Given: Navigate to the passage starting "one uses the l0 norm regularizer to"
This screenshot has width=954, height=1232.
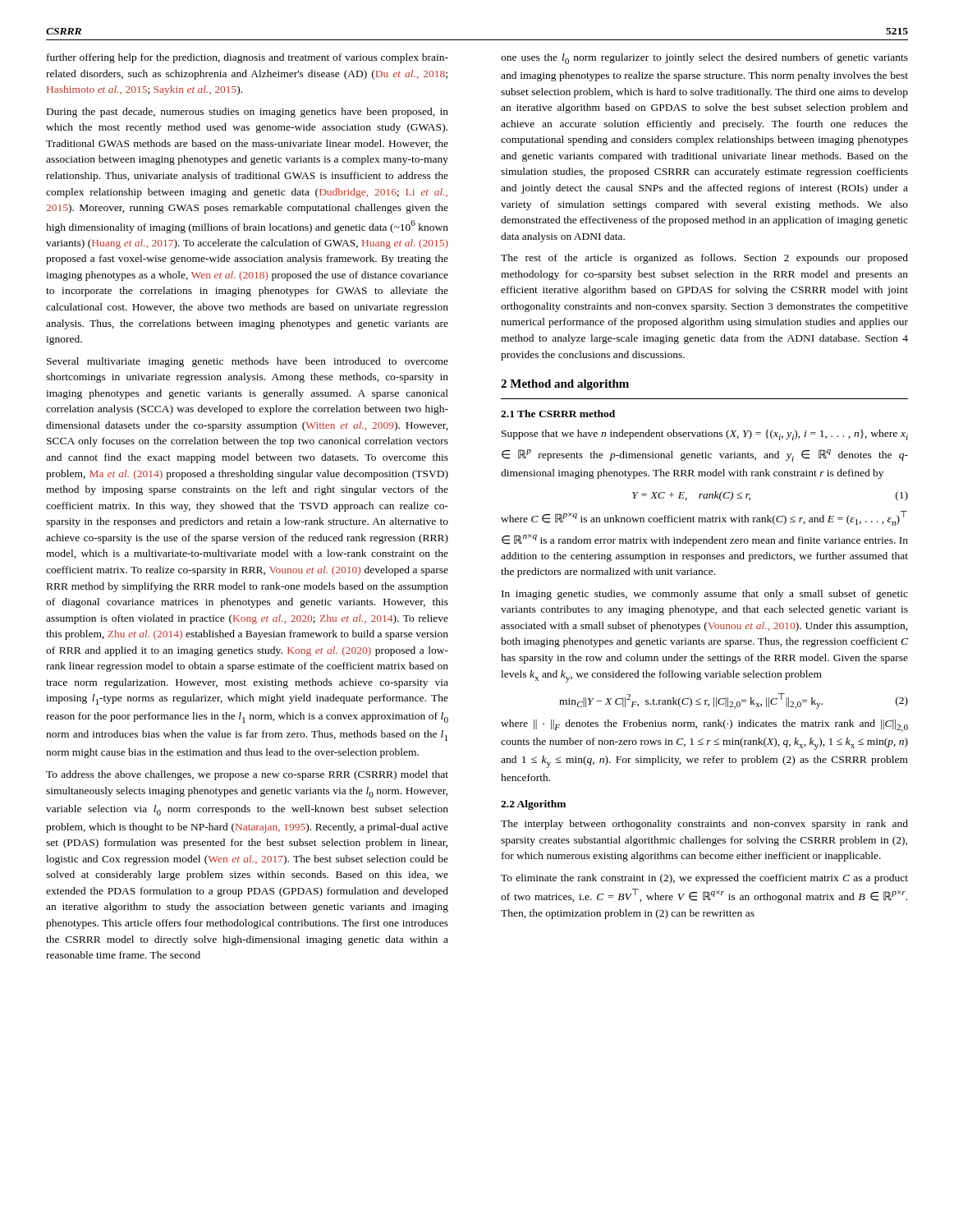Looking at the screenshot, I should point(704,147).
